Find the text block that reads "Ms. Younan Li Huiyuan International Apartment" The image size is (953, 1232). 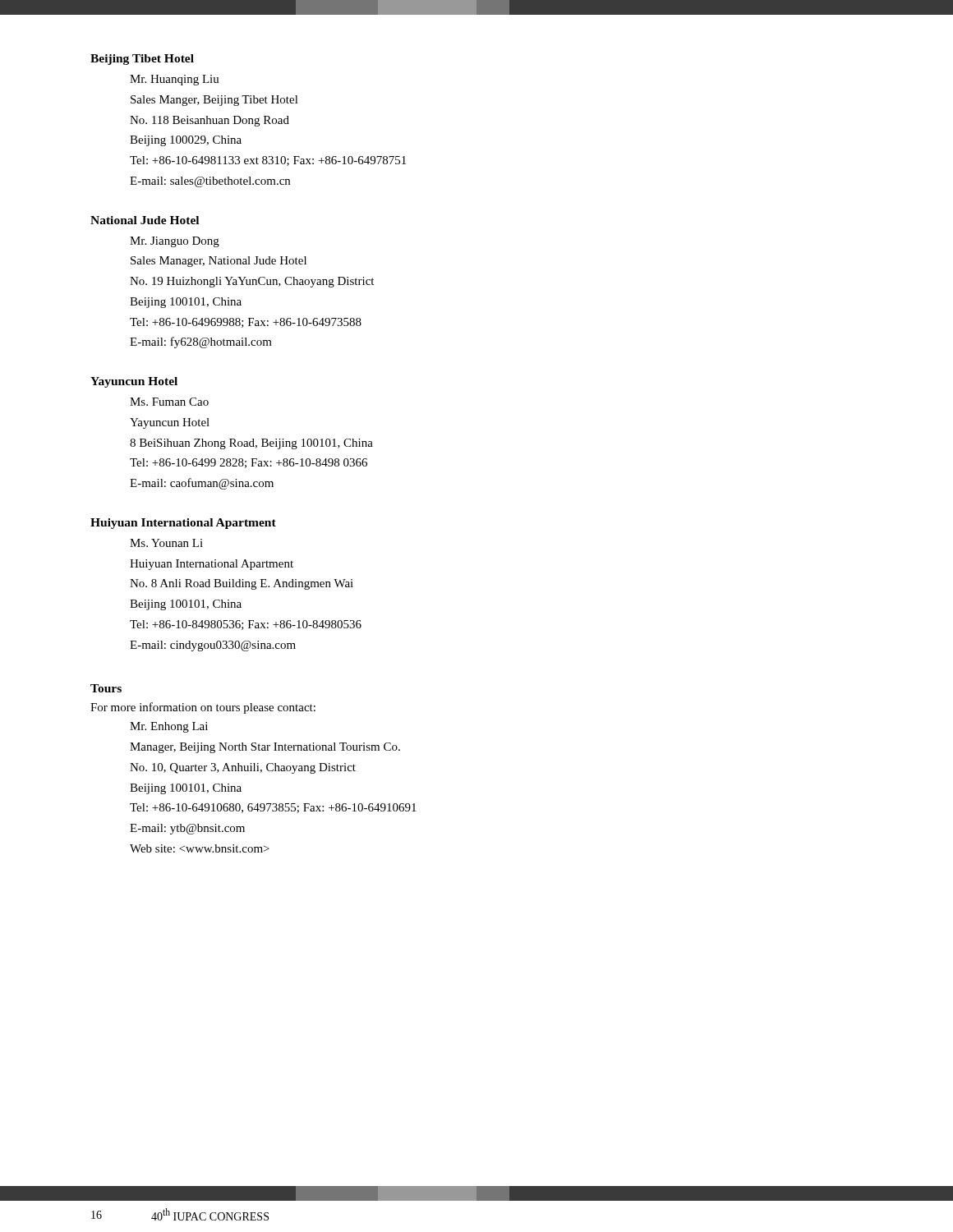[246, 594]
